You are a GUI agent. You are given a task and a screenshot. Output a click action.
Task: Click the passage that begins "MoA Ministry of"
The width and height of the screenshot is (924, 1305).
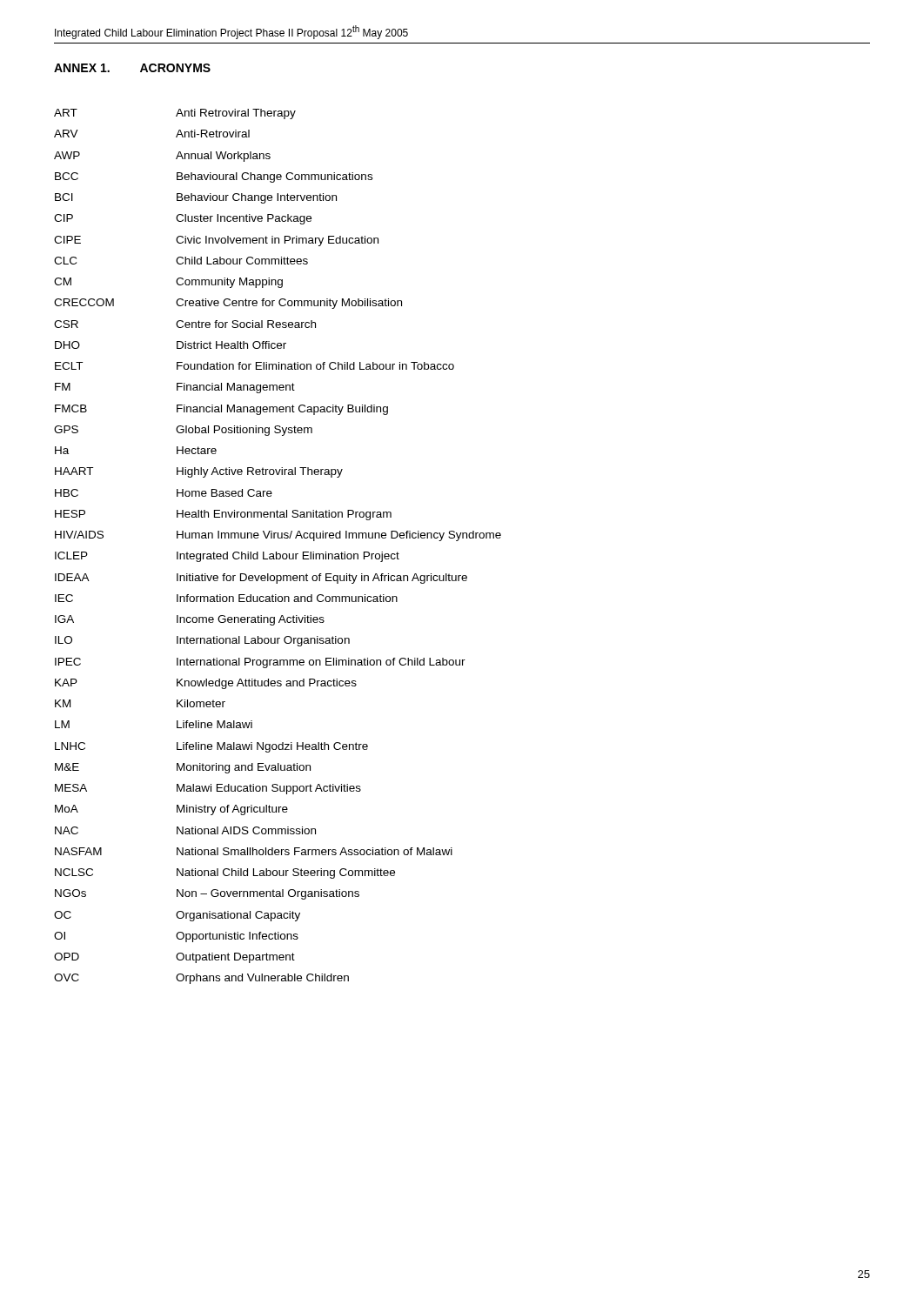(x=66, y=811)
